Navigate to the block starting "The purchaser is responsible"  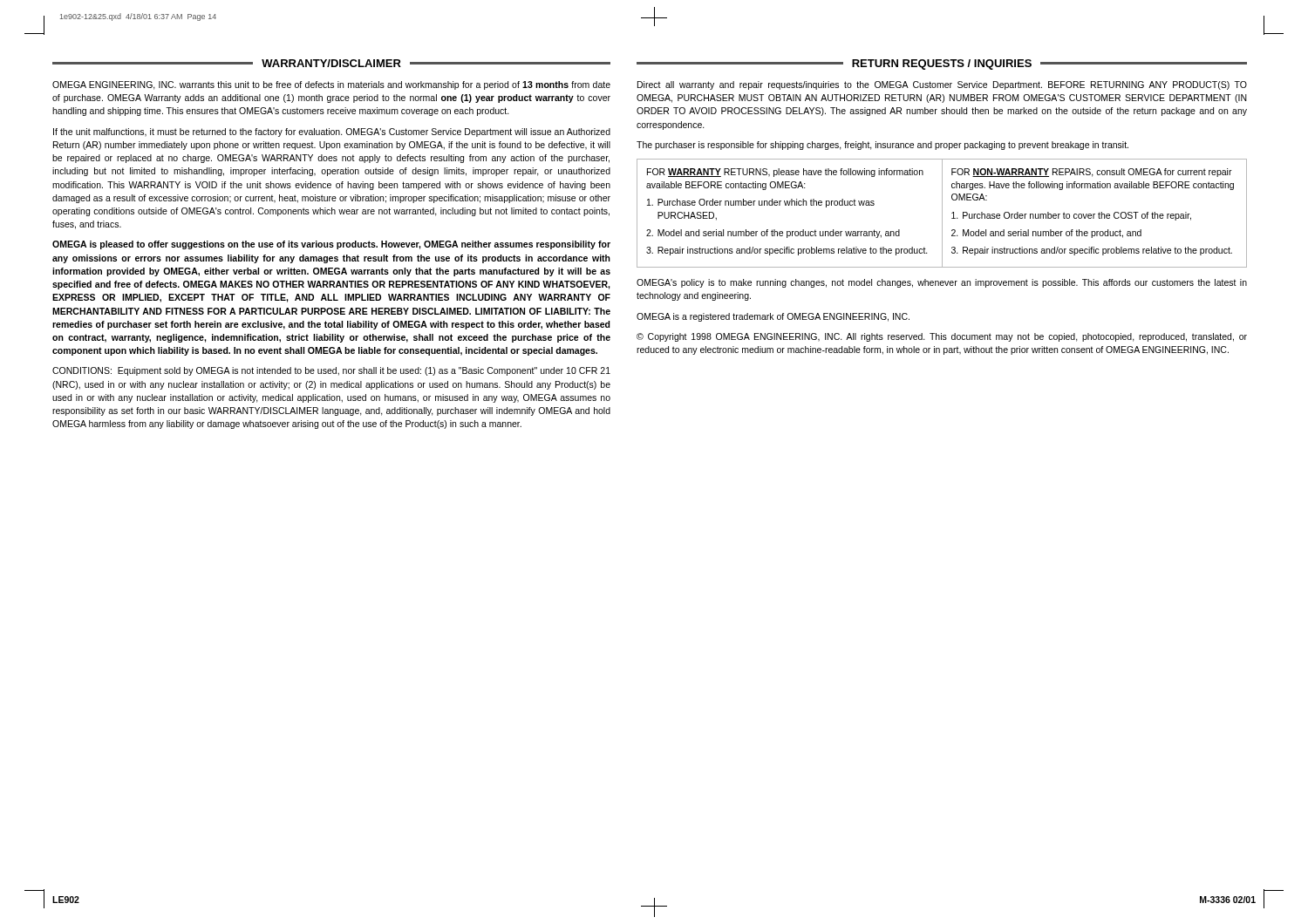[883, 145]
